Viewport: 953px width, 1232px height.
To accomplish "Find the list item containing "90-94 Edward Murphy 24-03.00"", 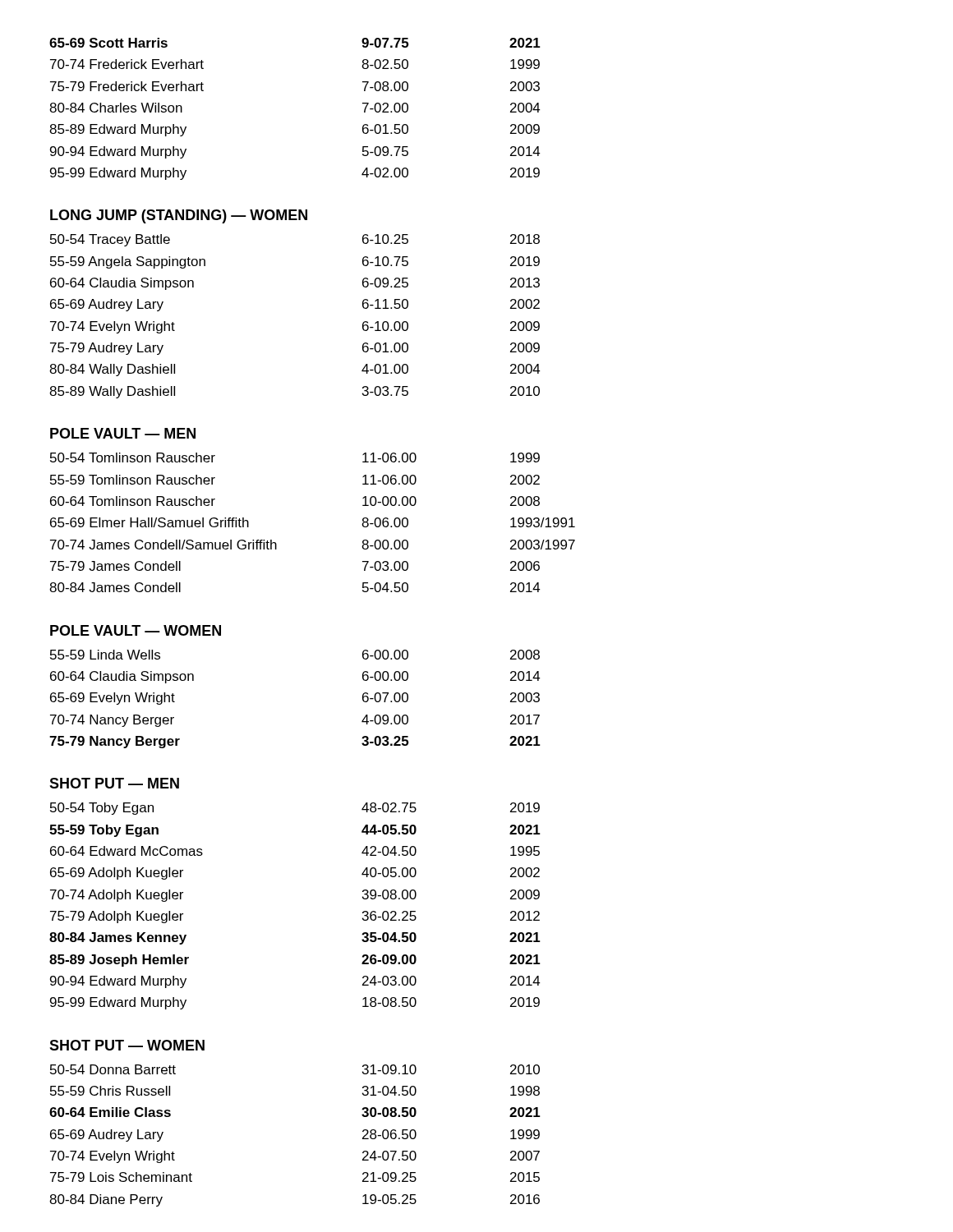I will [x=120, y=981].
